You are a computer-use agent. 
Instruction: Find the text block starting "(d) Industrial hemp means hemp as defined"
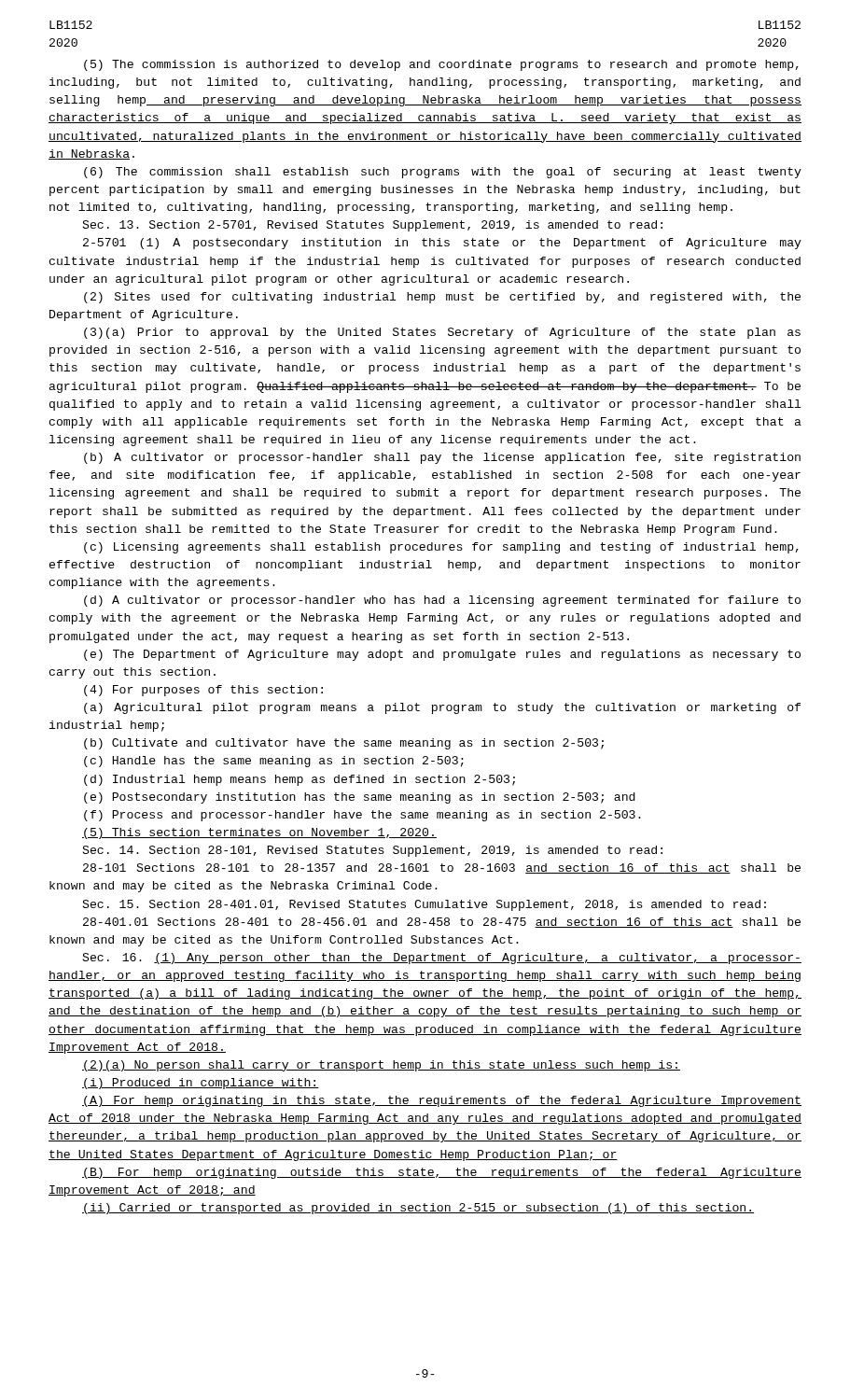(x=425, y=780)
